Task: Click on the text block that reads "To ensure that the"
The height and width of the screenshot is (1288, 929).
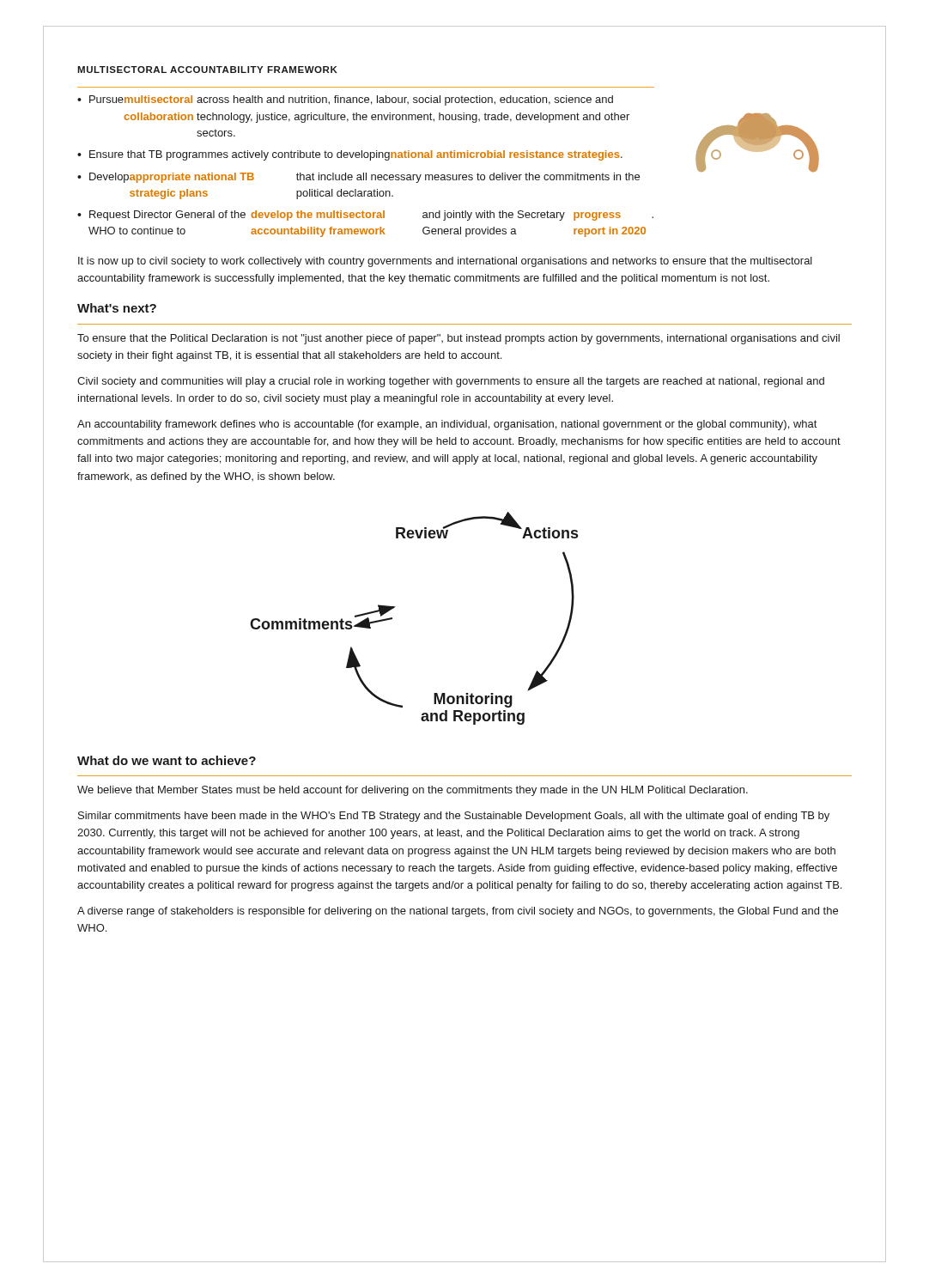Action: 459,346
